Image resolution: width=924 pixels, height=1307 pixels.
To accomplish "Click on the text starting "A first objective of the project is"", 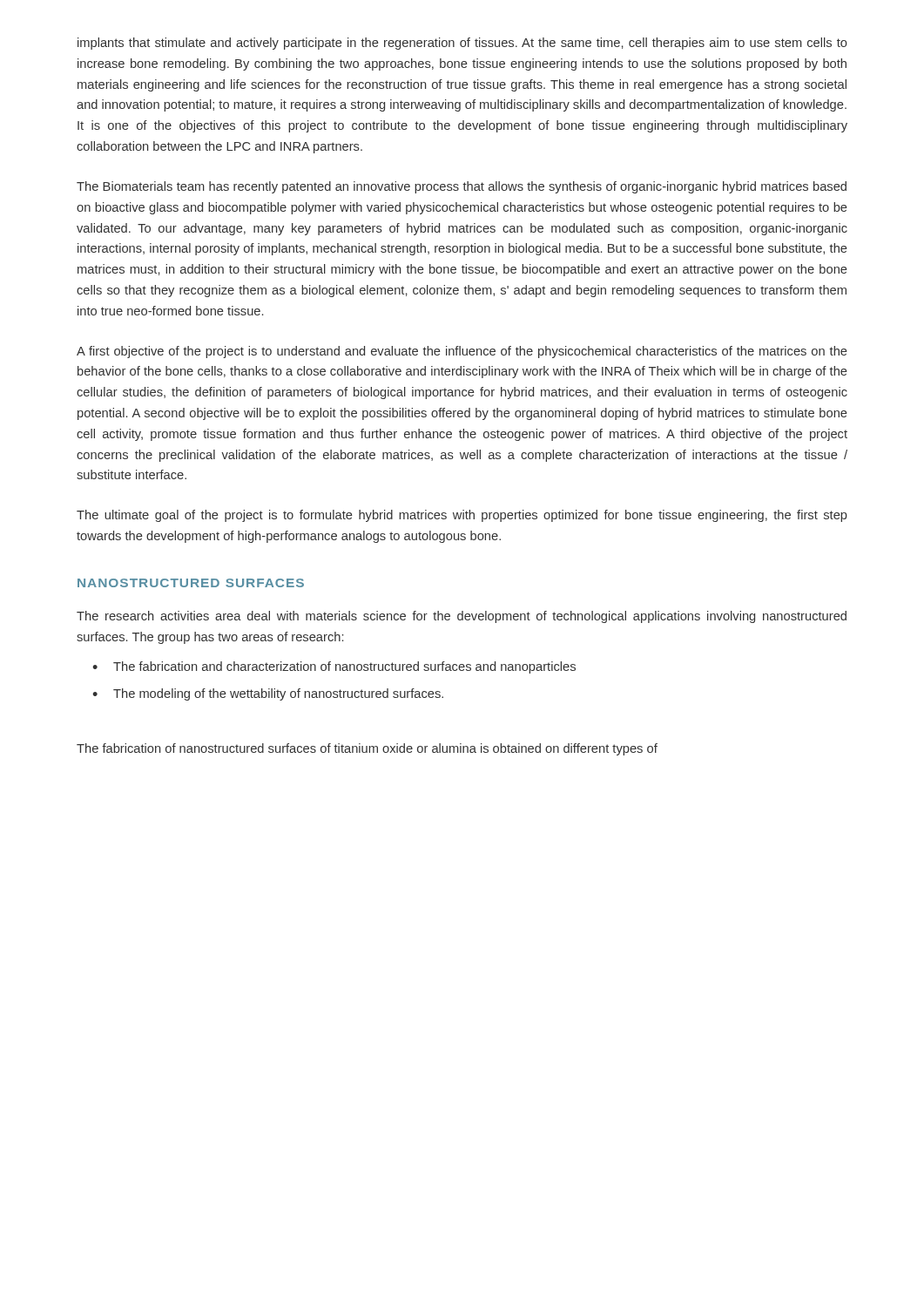I will pyautogui.click(x=462, y=413).
